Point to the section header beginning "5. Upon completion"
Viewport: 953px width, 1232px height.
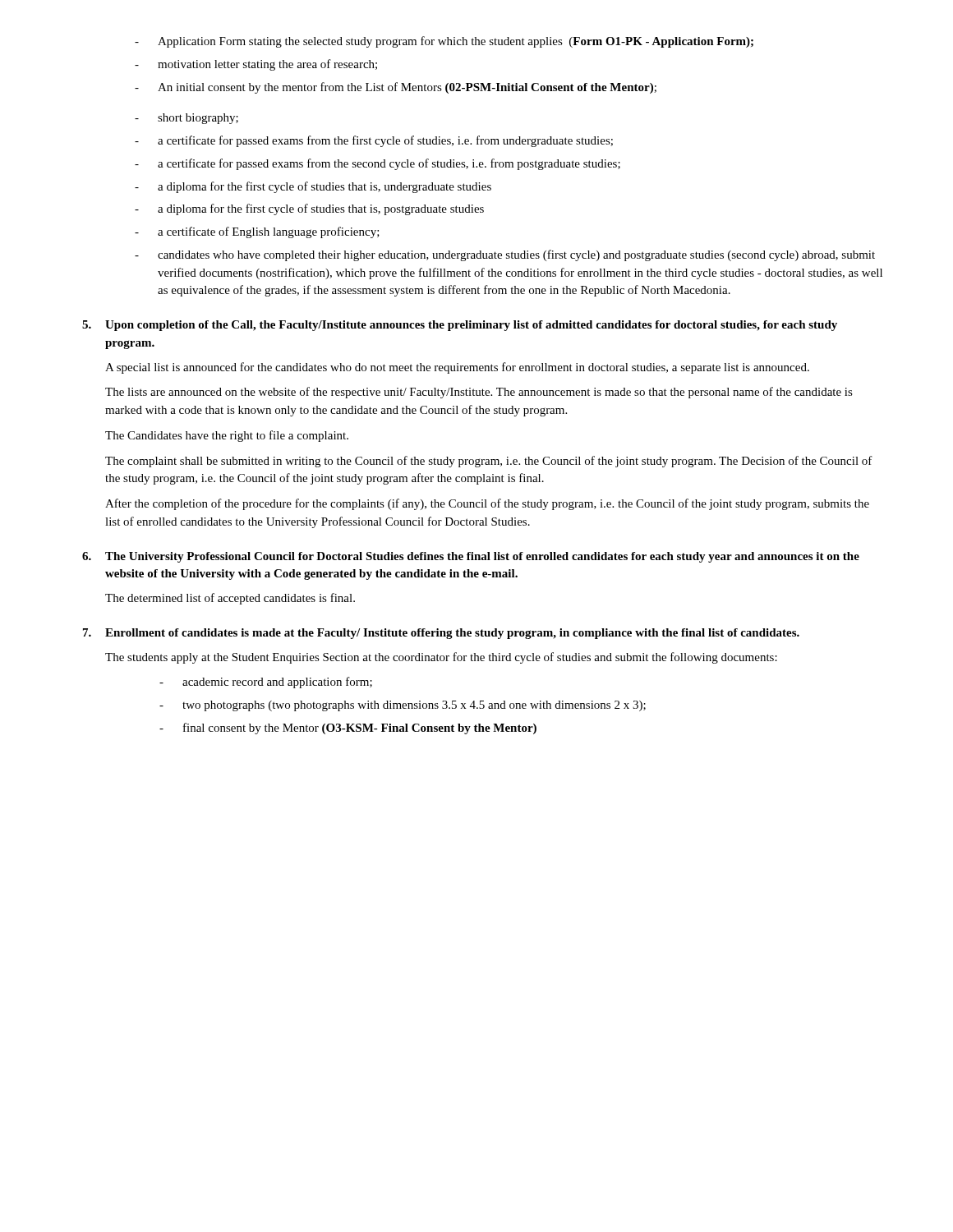click(485, 334)
